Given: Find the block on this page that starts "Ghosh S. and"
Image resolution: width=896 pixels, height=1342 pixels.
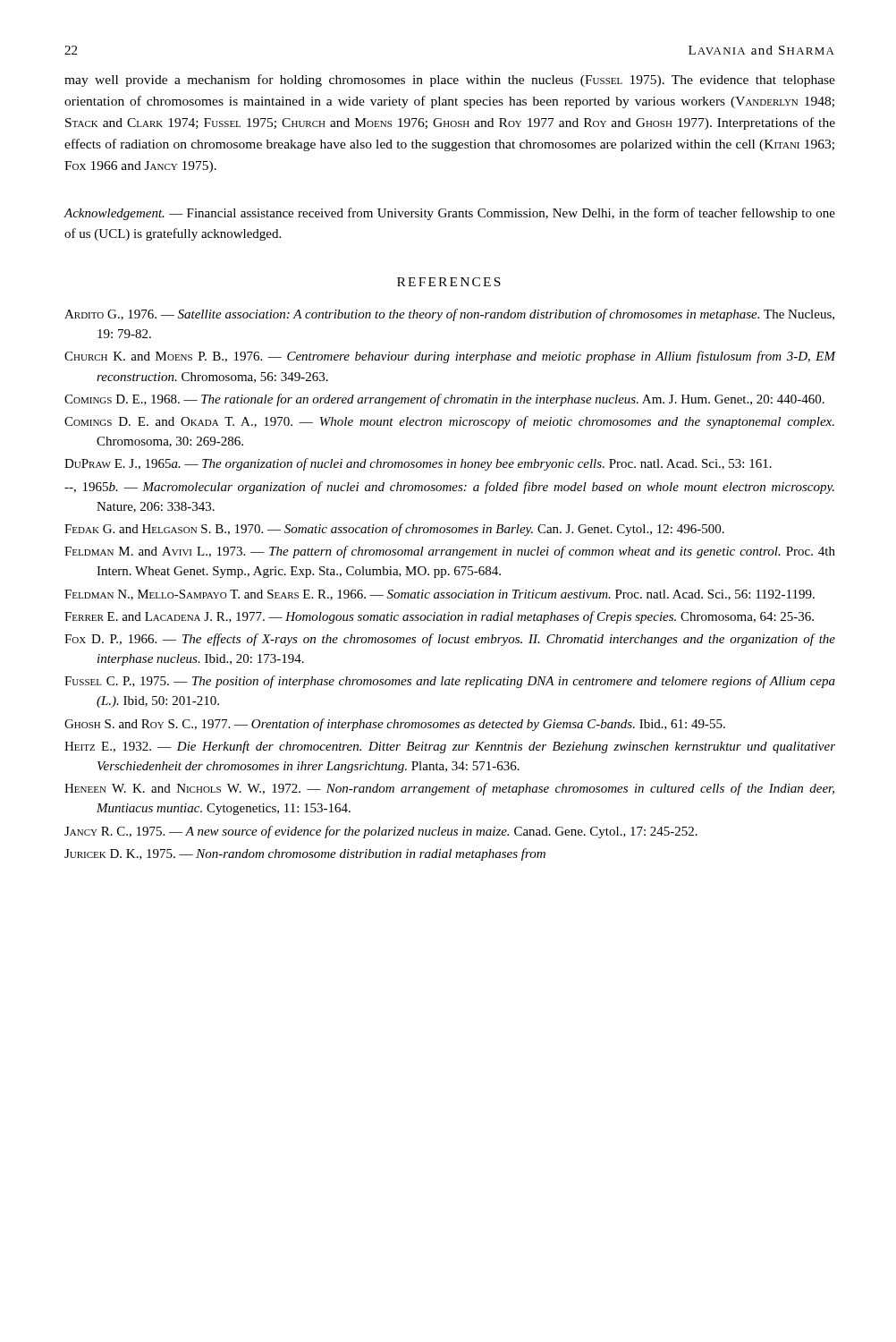Looking at the screenshot, I should [395, 723].
